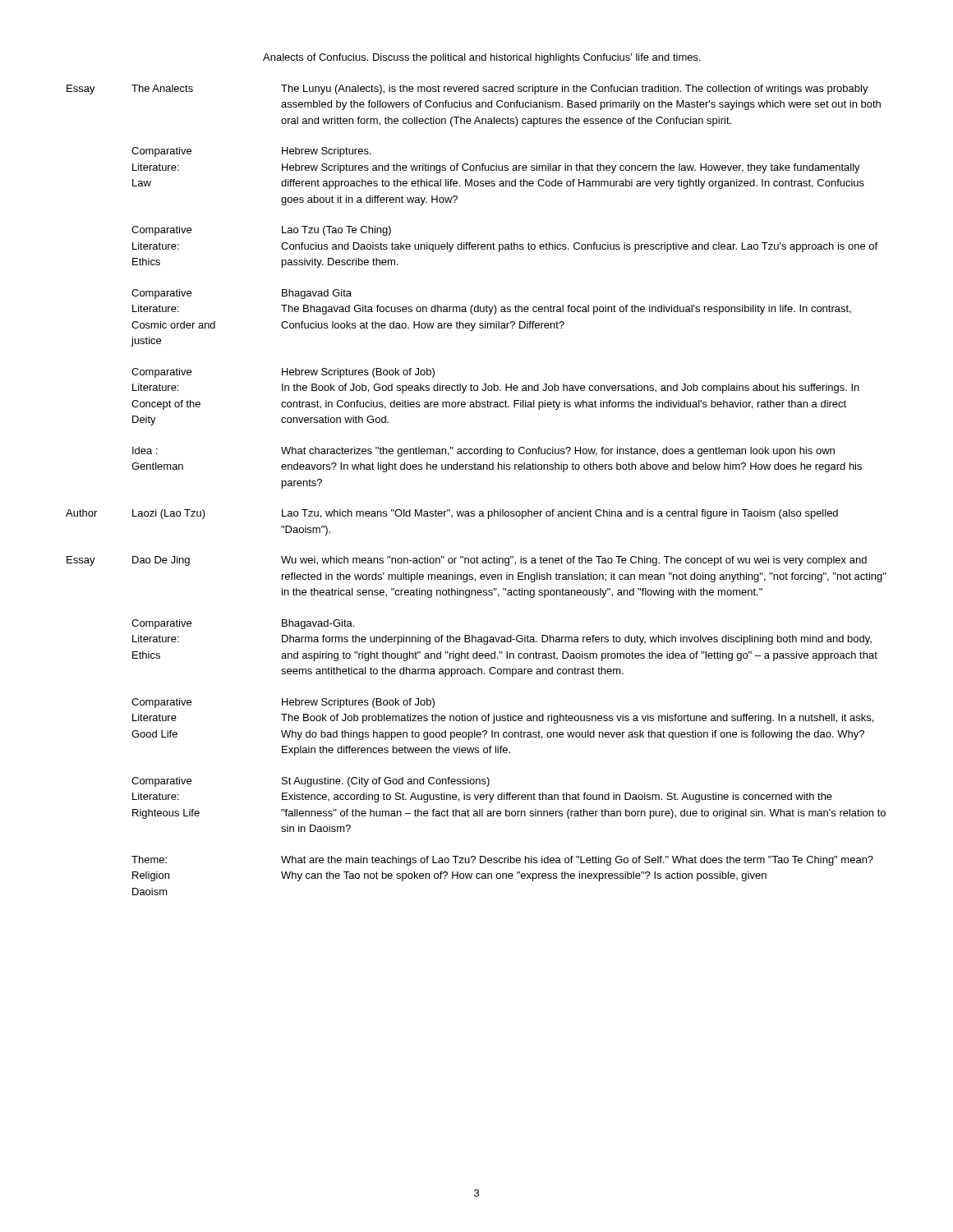Select the element starting "Bhagavad-Gita. Dharma forms the"
The width and height of the screenshot is (953, 1232).
coord(584,647)
